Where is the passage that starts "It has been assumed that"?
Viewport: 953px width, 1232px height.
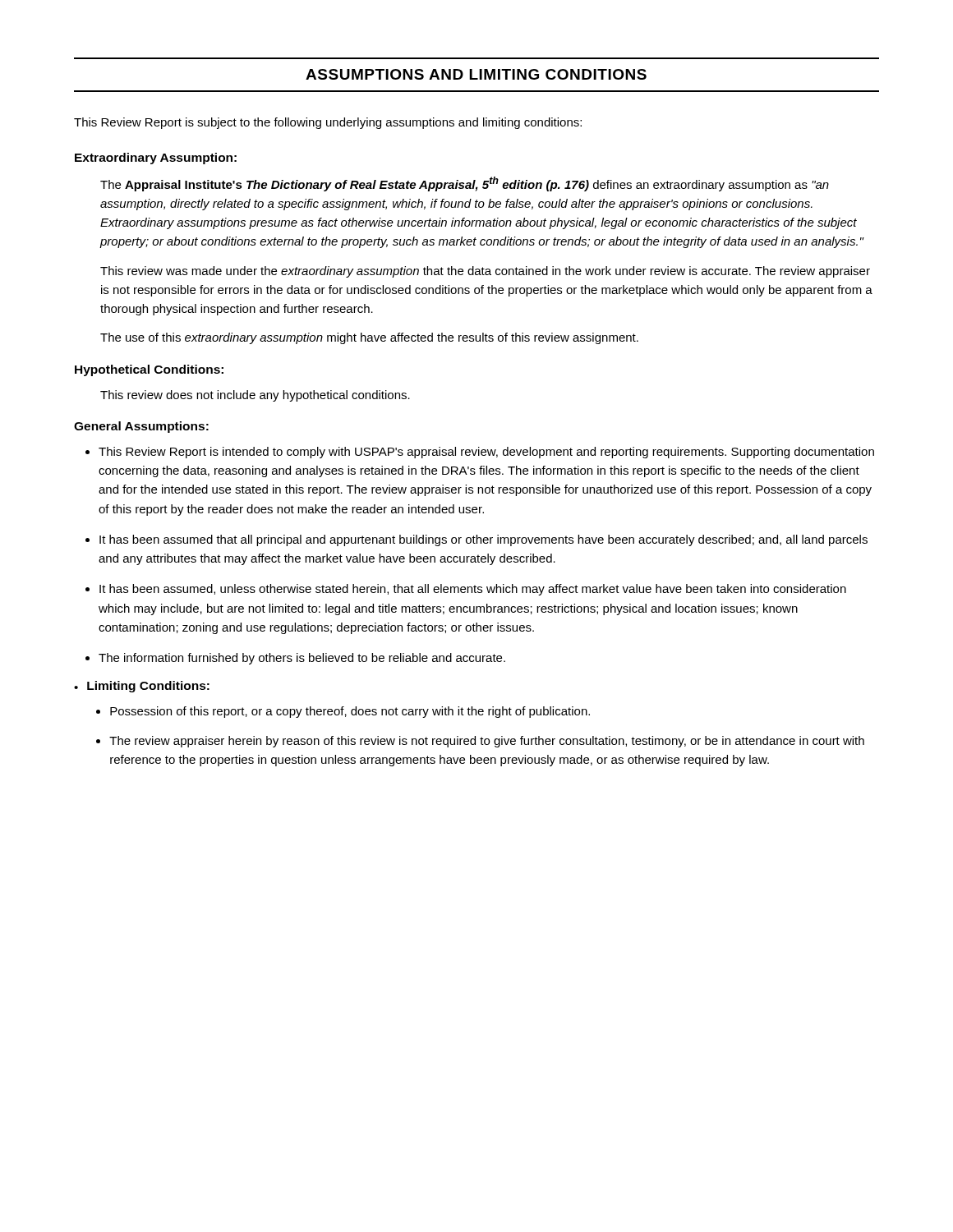(x=483, y=549)
